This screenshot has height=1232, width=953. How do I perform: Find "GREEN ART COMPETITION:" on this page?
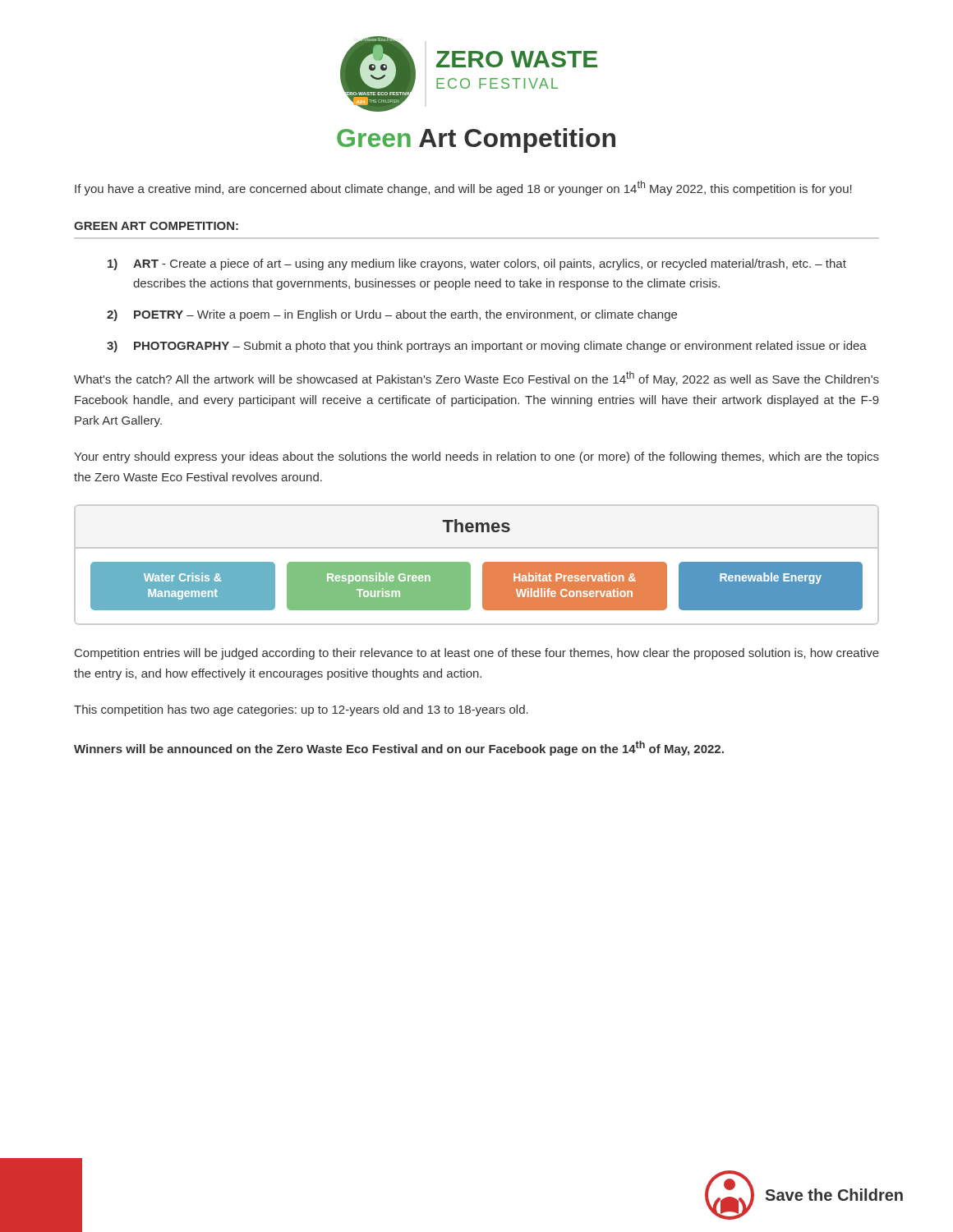pyautogui.click(x=157, y=225)
